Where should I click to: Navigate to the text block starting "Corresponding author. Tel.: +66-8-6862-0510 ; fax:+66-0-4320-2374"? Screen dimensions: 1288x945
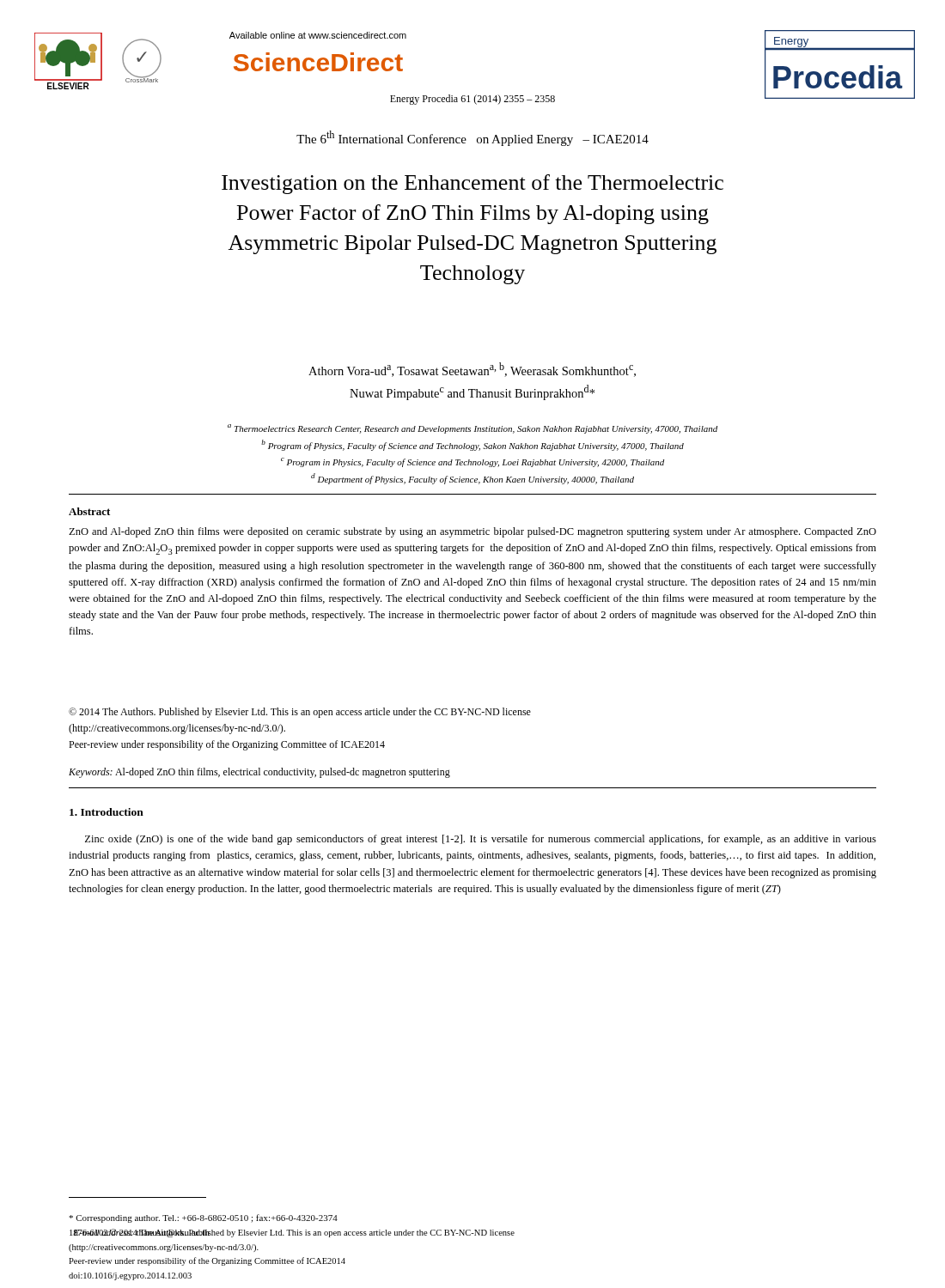(x=203, y=1225)
